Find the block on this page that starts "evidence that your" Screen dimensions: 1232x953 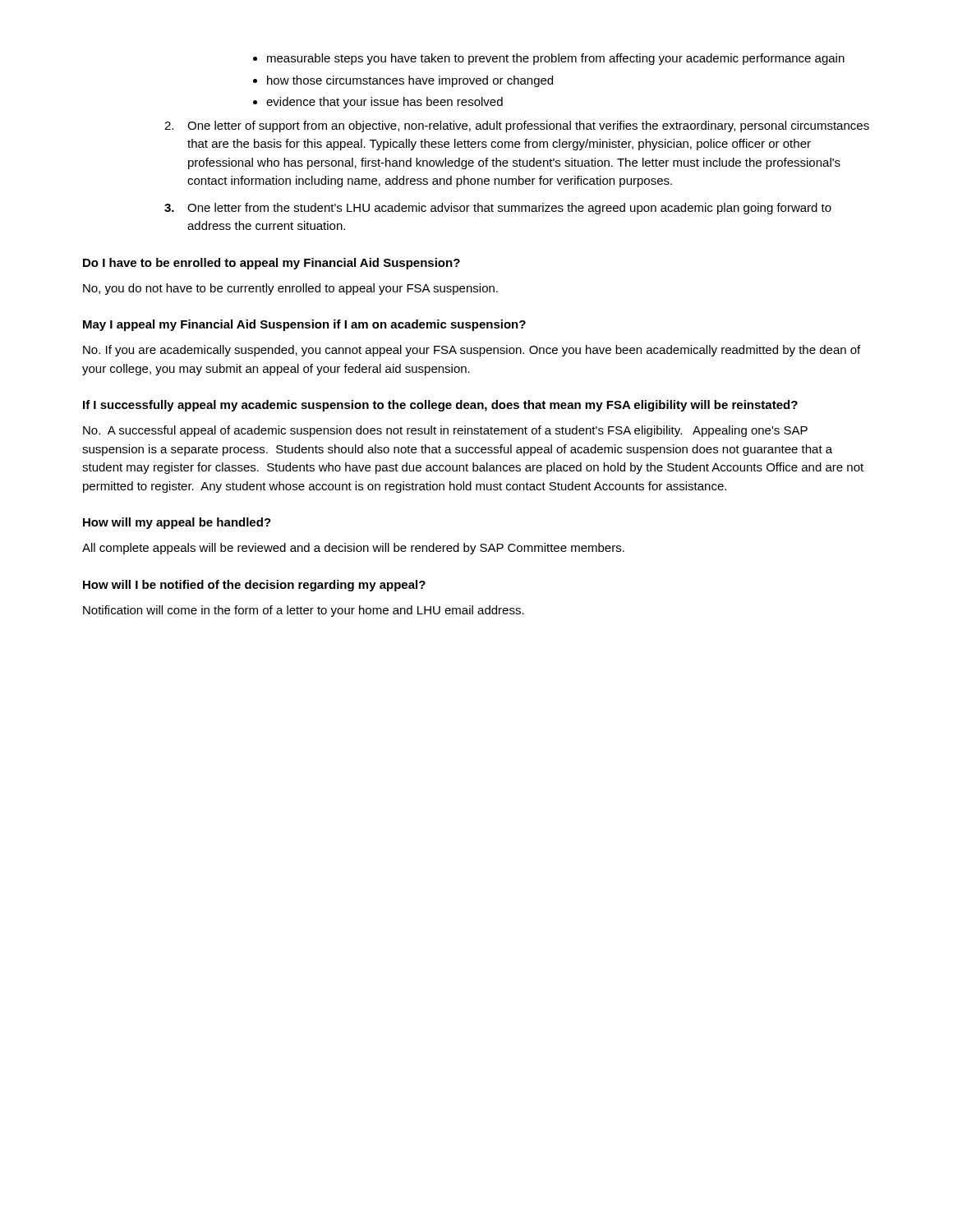tap(385, 101)
